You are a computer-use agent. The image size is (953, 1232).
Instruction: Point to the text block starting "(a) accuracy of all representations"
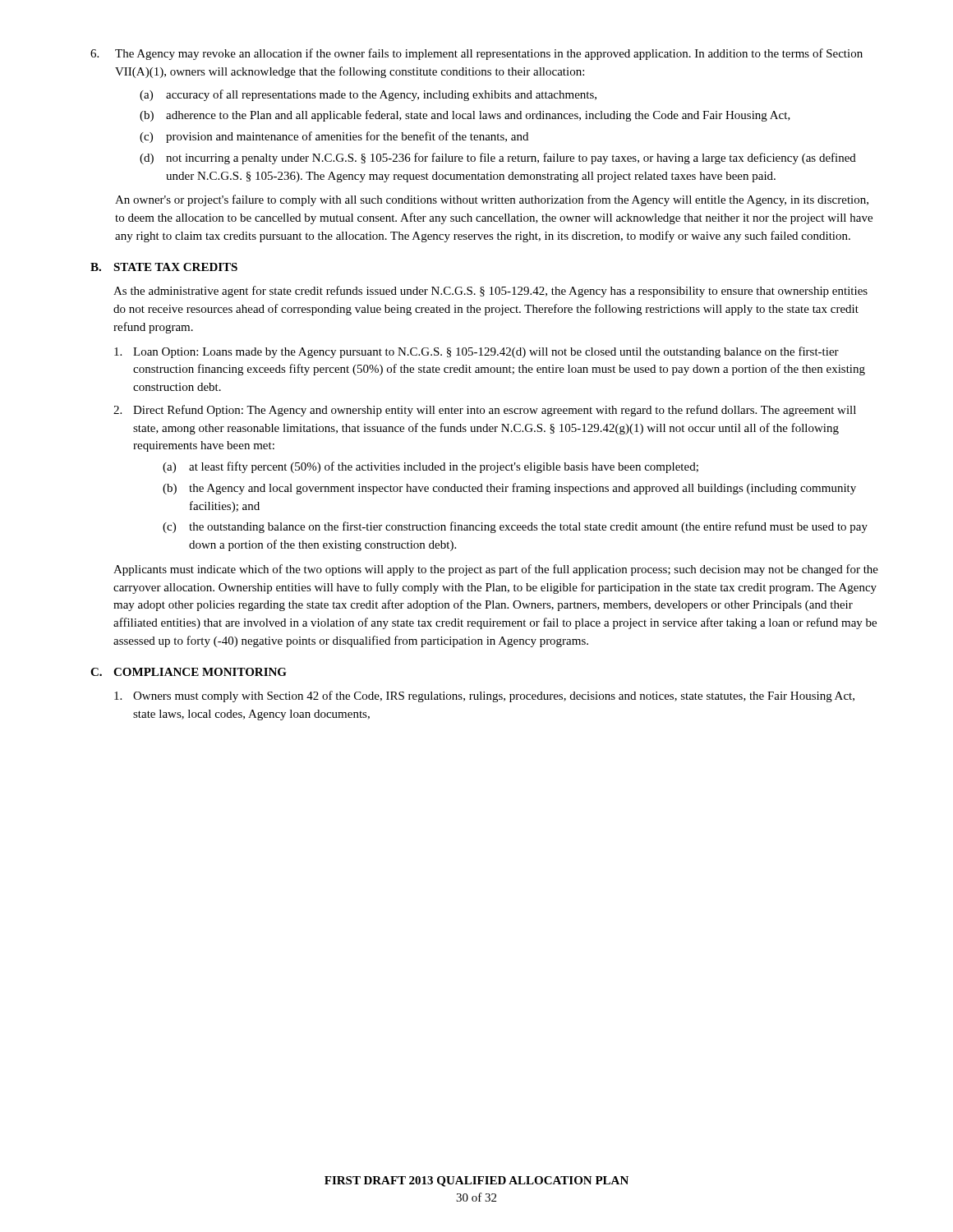tap(369, 95)
